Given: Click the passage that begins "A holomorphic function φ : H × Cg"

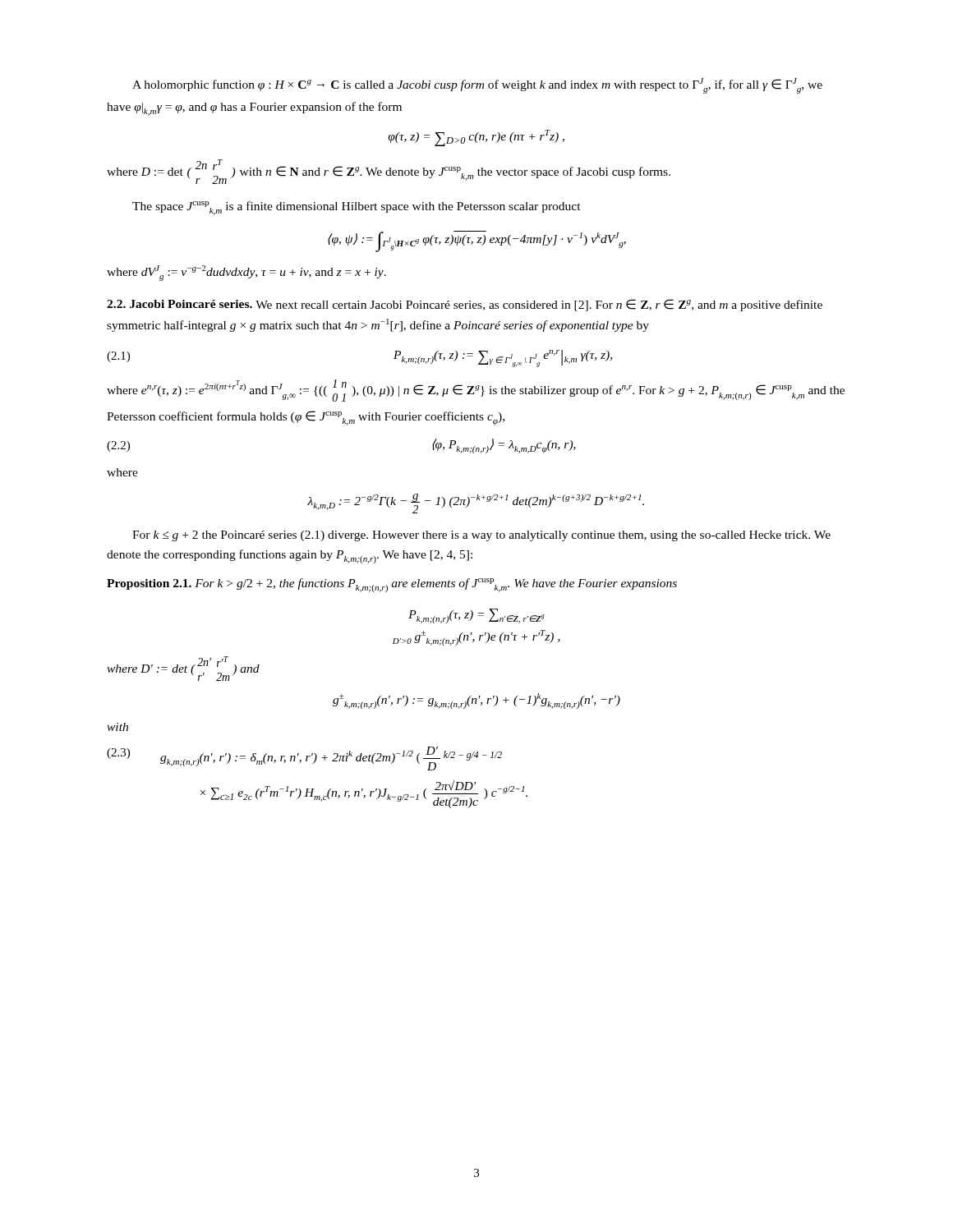Looking at the screenshot, I should [465, 96].
